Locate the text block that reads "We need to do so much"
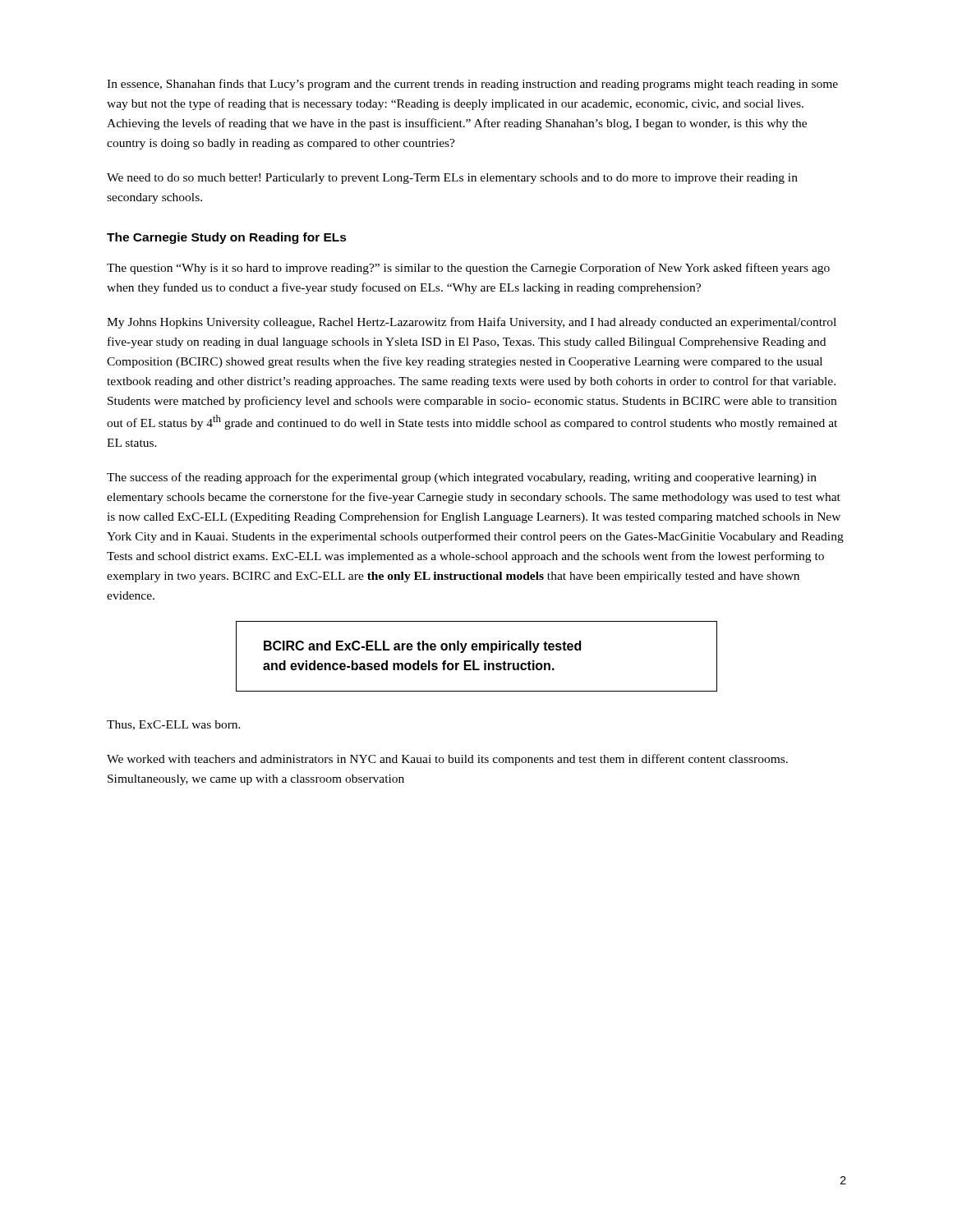 tap(452, 187)
